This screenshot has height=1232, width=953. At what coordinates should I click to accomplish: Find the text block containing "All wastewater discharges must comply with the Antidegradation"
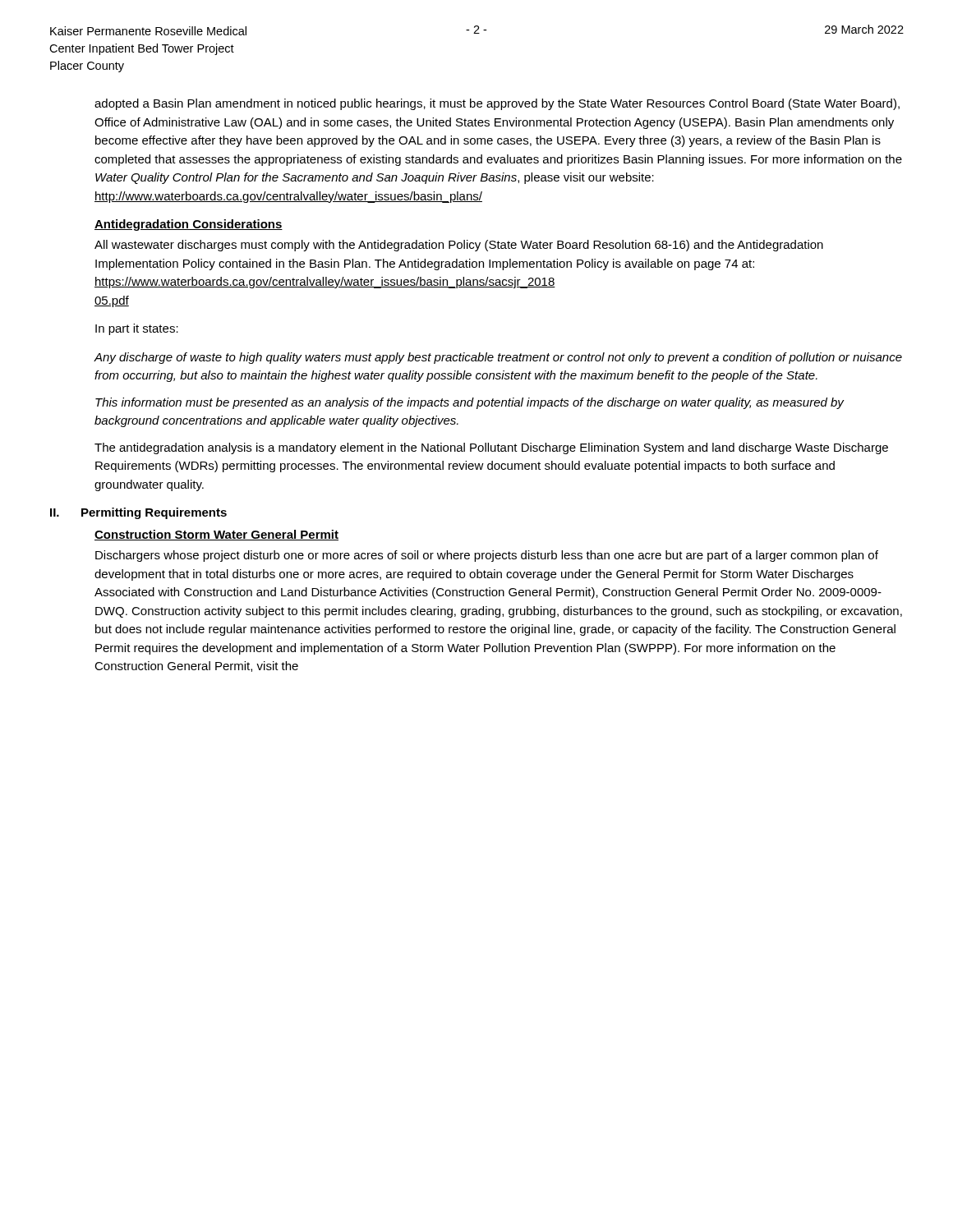point(459,272)
